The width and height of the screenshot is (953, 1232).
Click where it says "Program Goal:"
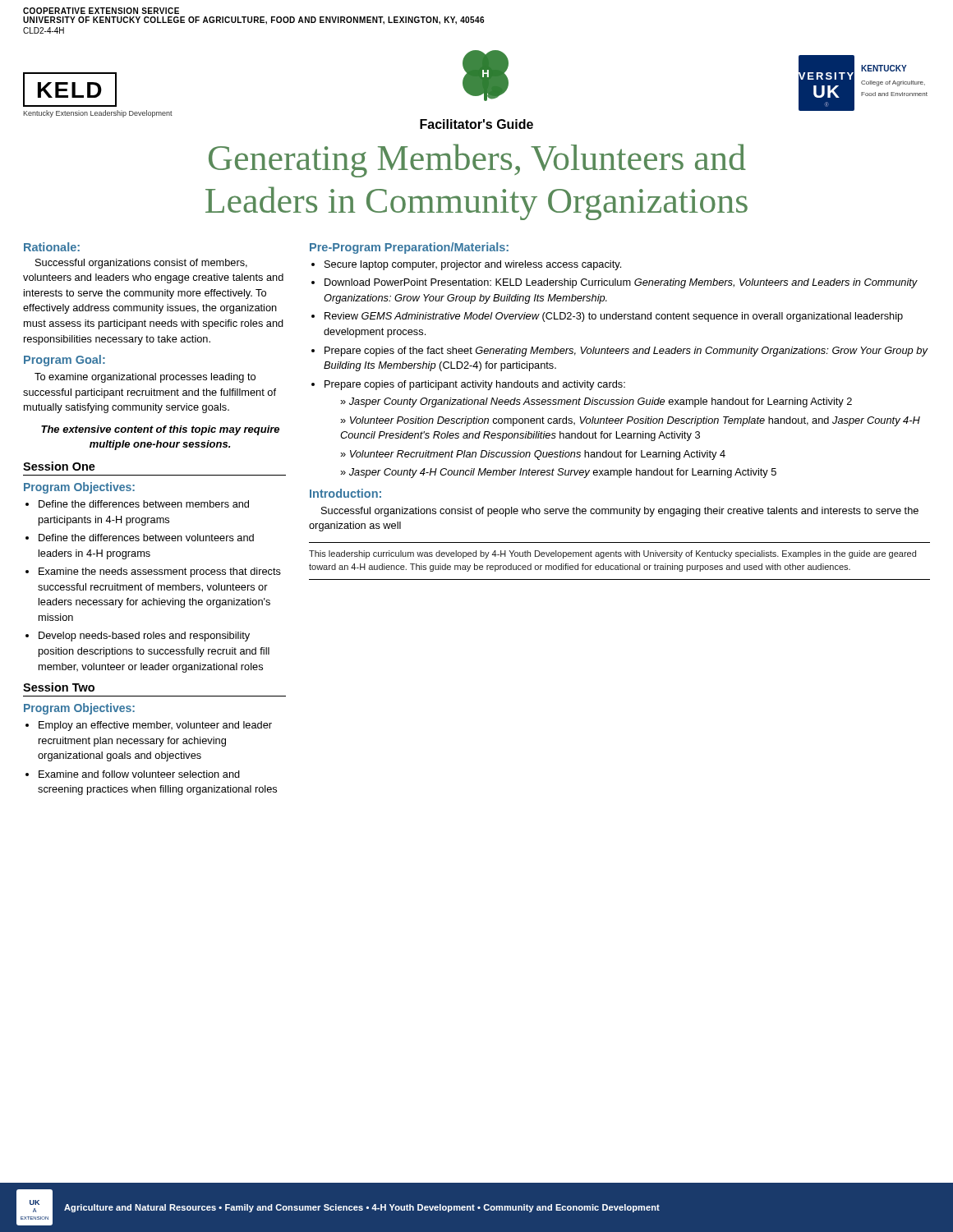point(64,361)
